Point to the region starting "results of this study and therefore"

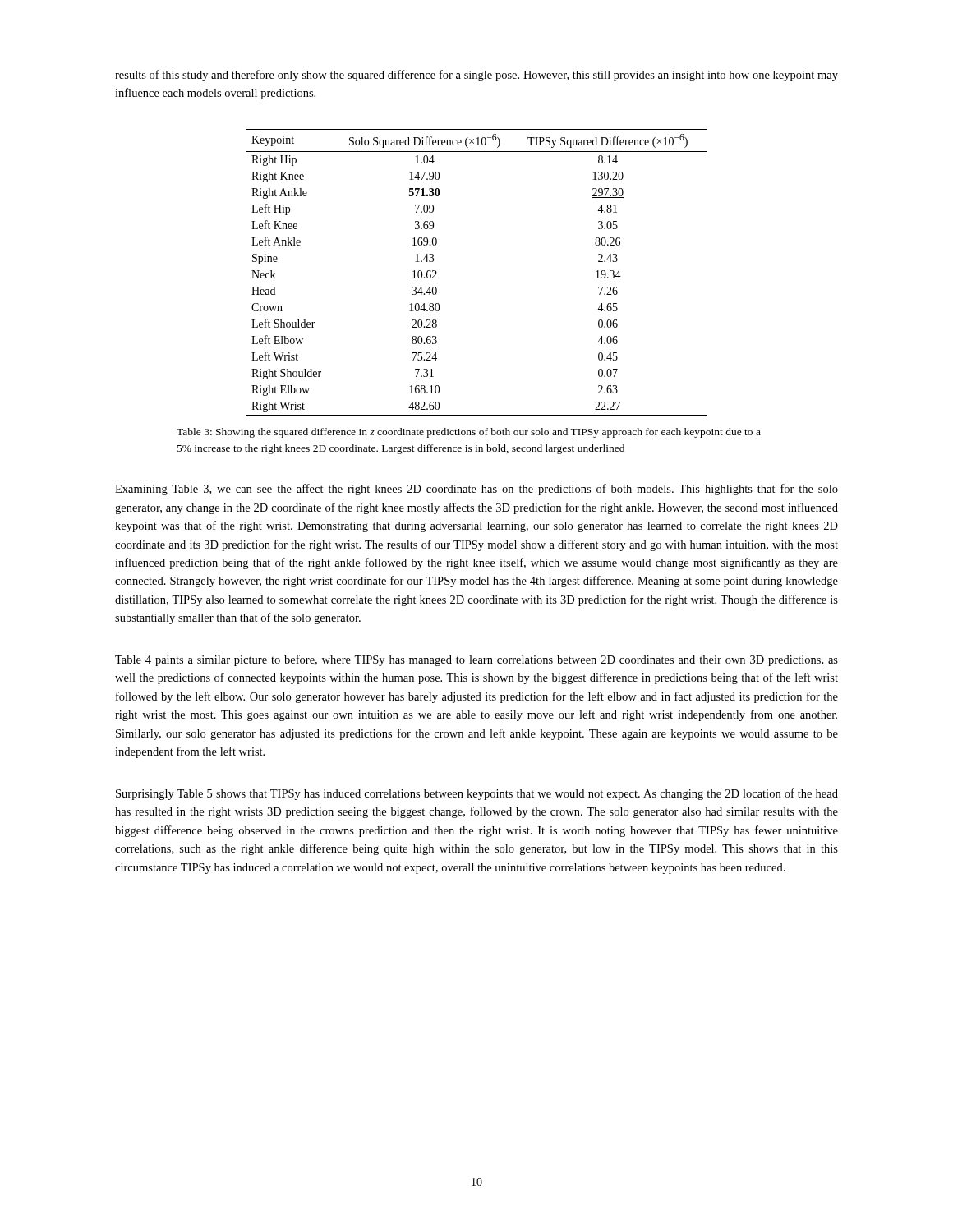pos(476,84)
